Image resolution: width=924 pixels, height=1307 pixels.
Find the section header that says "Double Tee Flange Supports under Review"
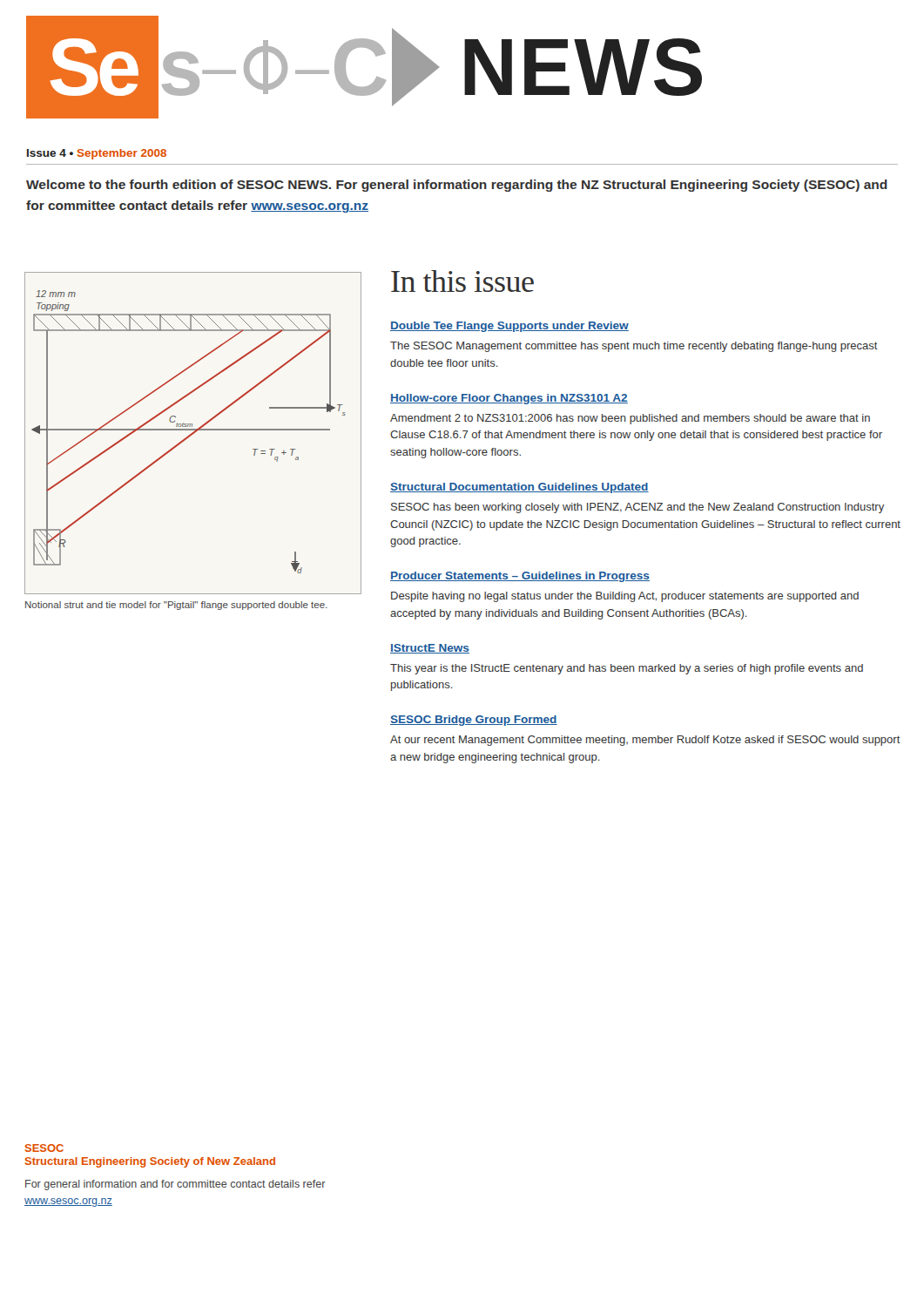coord(509,325)
